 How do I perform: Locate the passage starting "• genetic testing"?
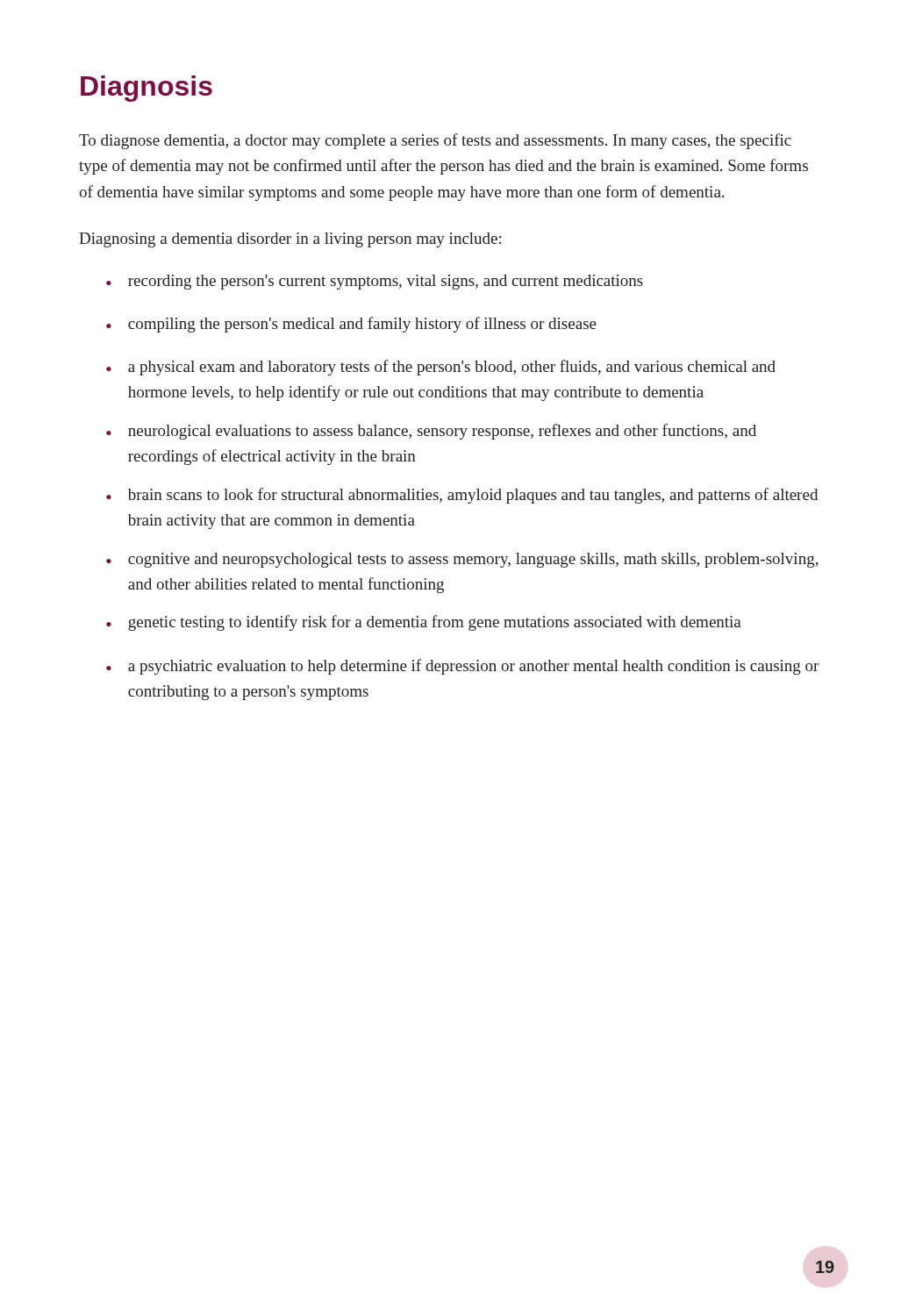(x=464, y=625)
